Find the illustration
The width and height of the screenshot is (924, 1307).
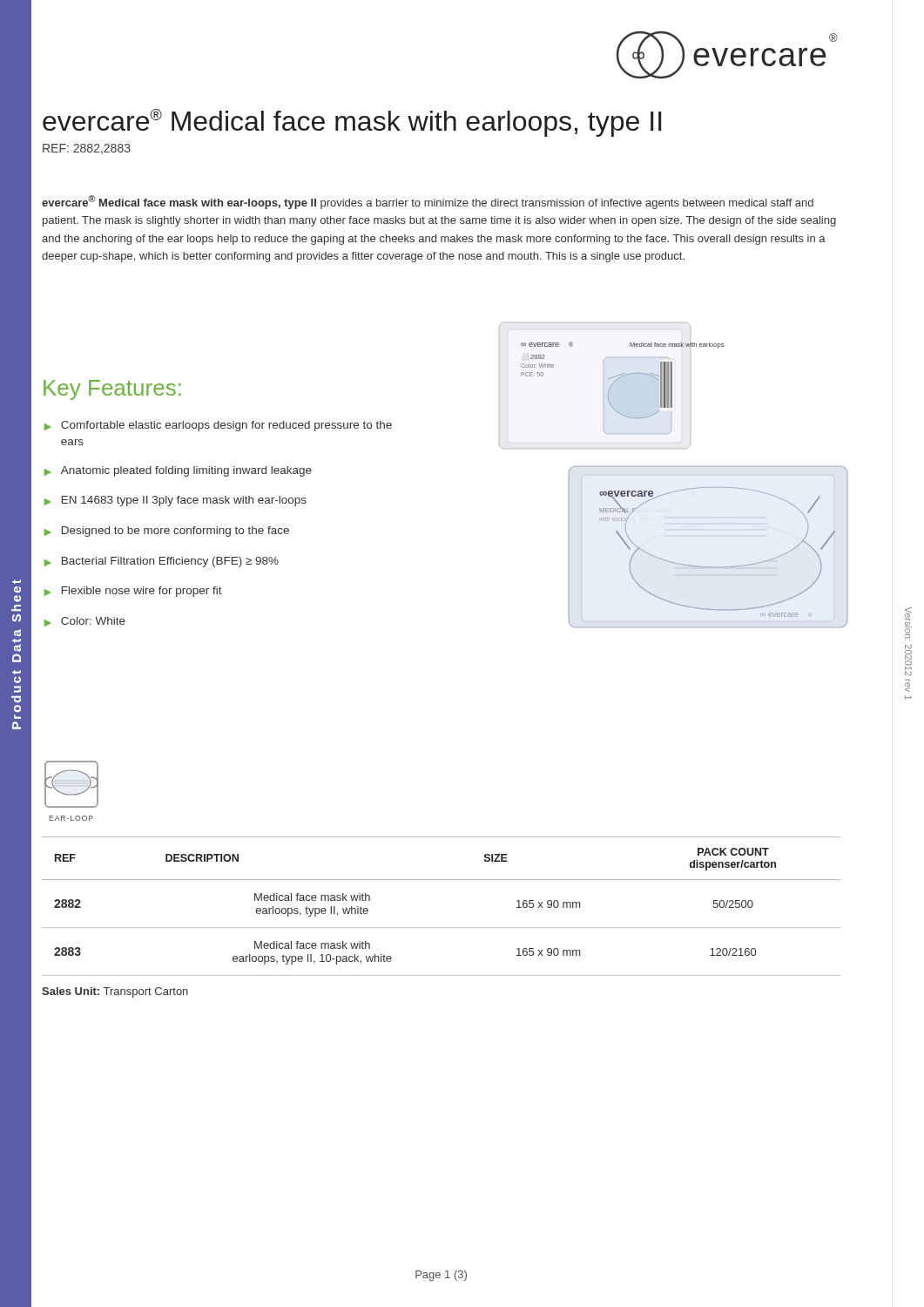coord(77,795)
